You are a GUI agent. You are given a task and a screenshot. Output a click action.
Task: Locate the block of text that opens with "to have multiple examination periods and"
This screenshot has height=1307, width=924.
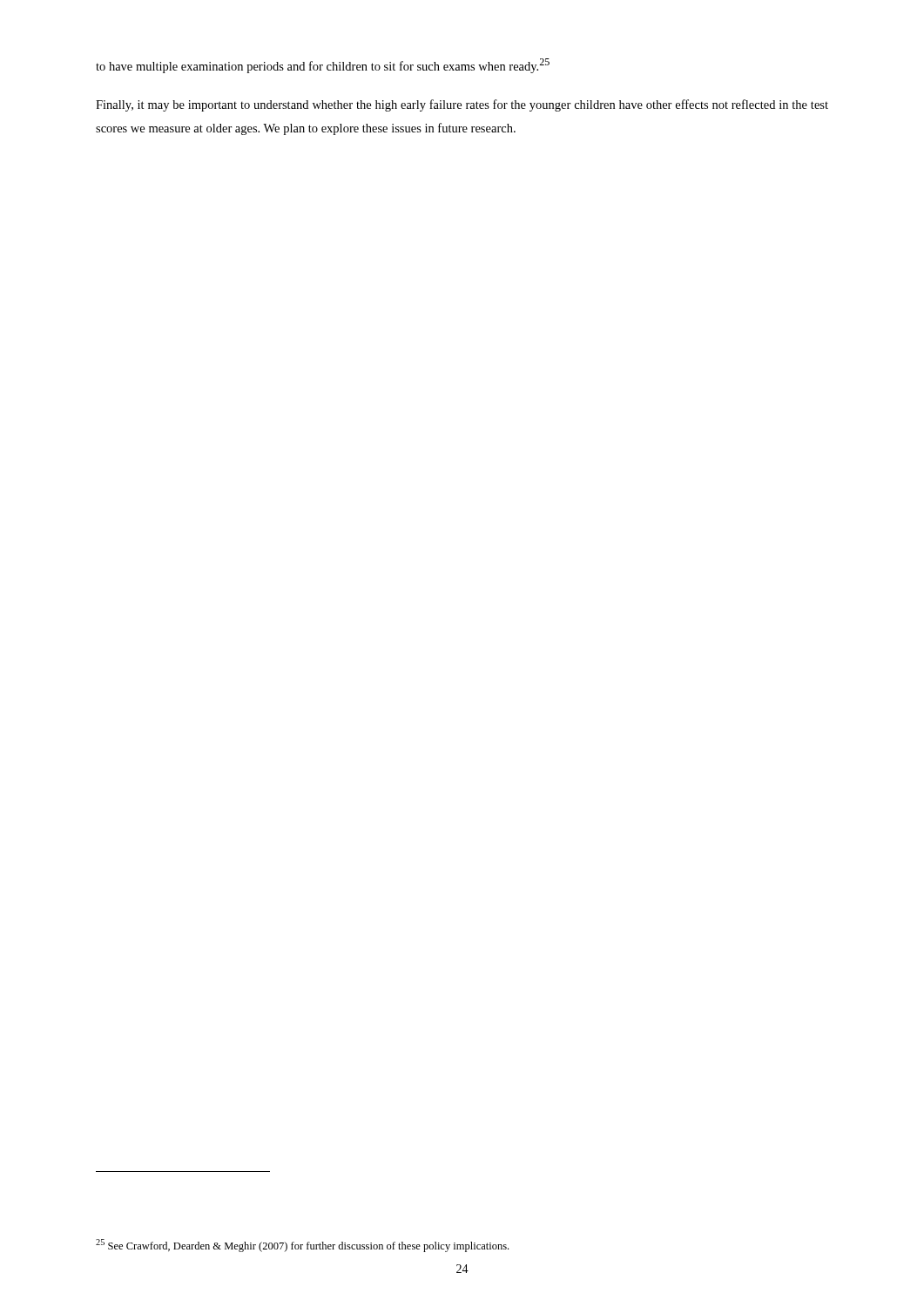462,96
